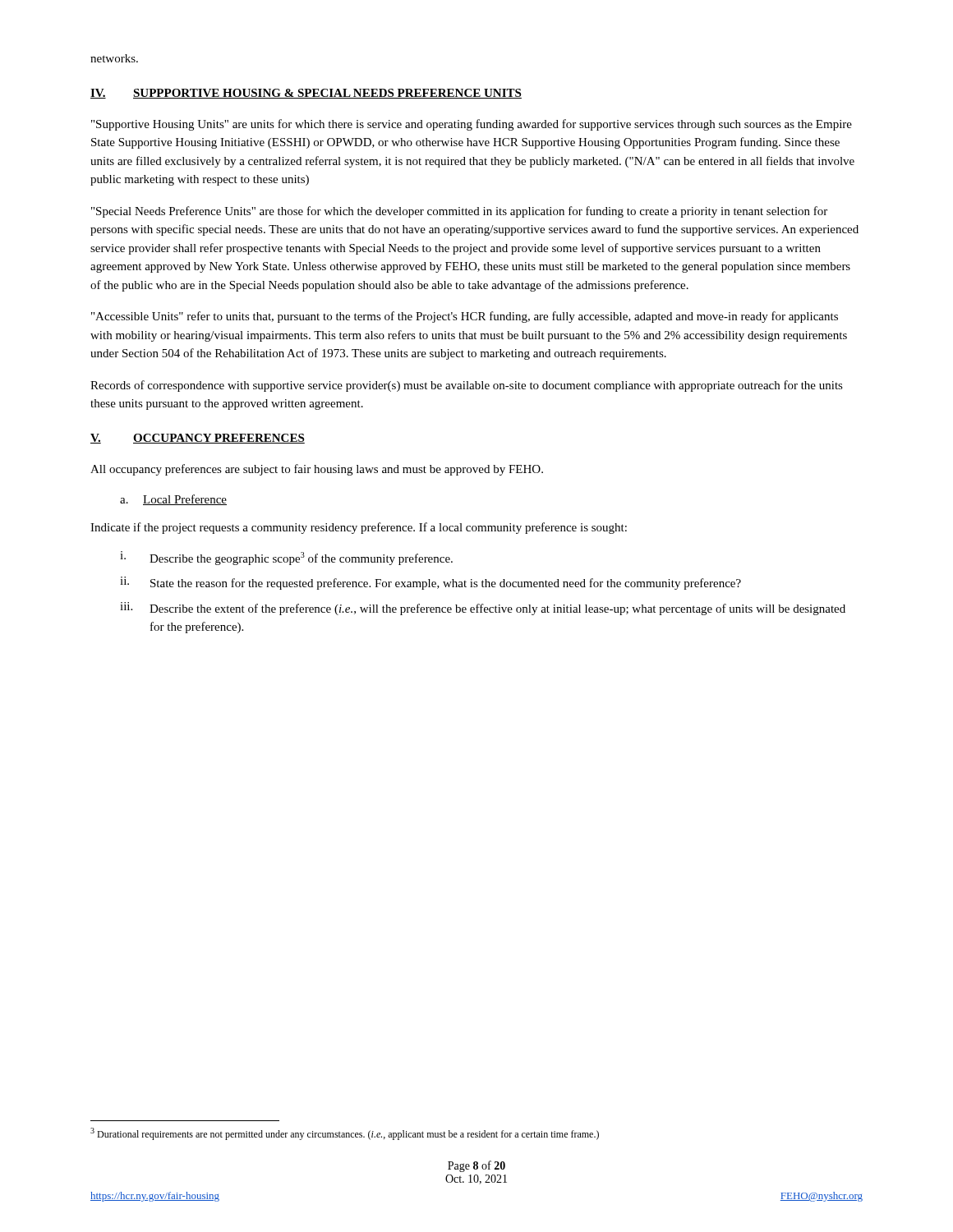Click on the list item containing "iii. Describe the extent"

point(491,618)
